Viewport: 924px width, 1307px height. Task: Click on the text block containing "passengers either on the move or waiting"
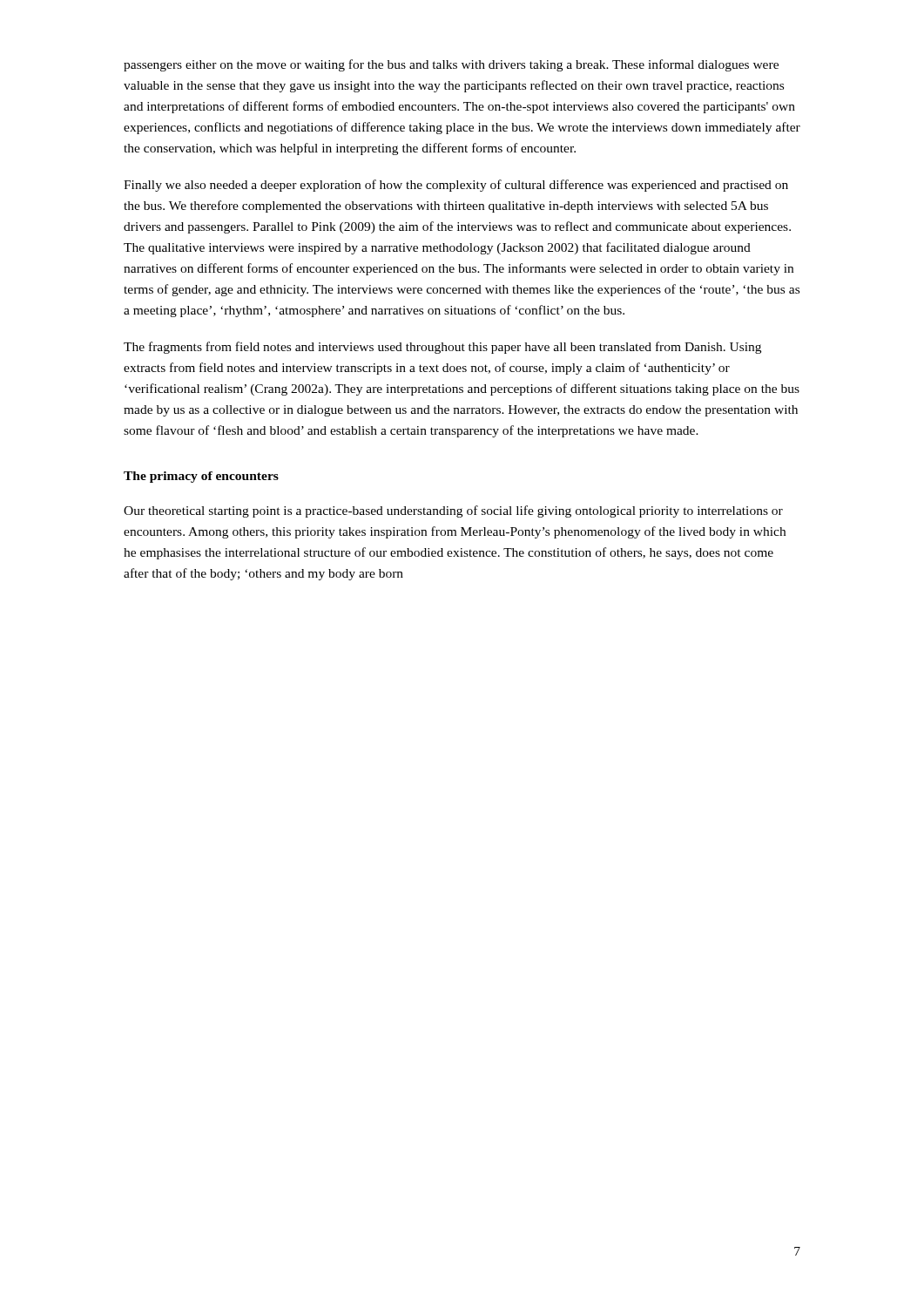click(x=462, y=106)
